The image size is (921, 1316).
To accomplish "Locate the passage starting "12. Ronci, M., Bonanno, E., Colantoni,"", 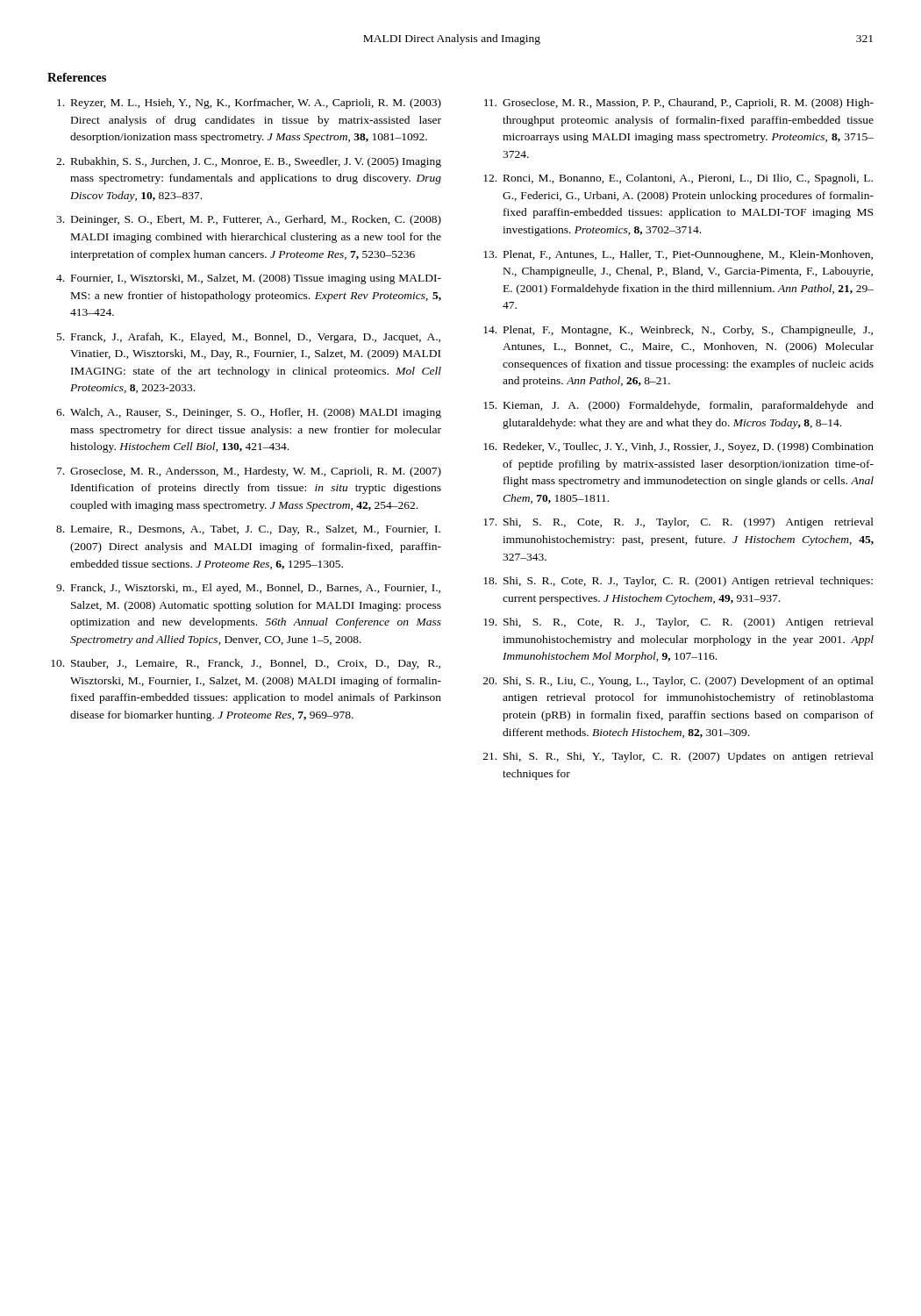I will [677, 204].
